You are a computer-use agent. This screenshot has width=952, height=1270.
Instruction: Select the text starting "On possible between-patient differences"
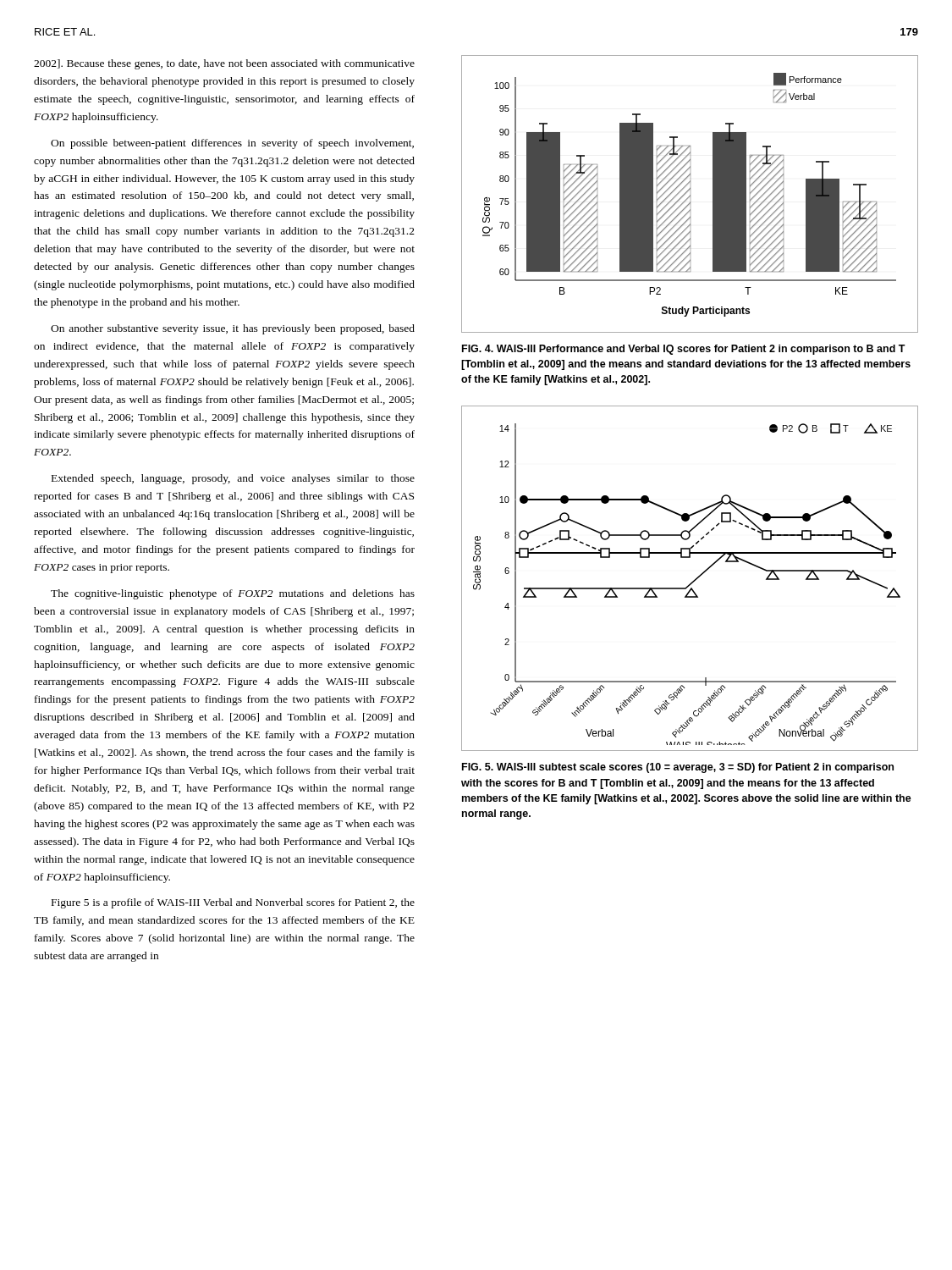click(224, 223)
